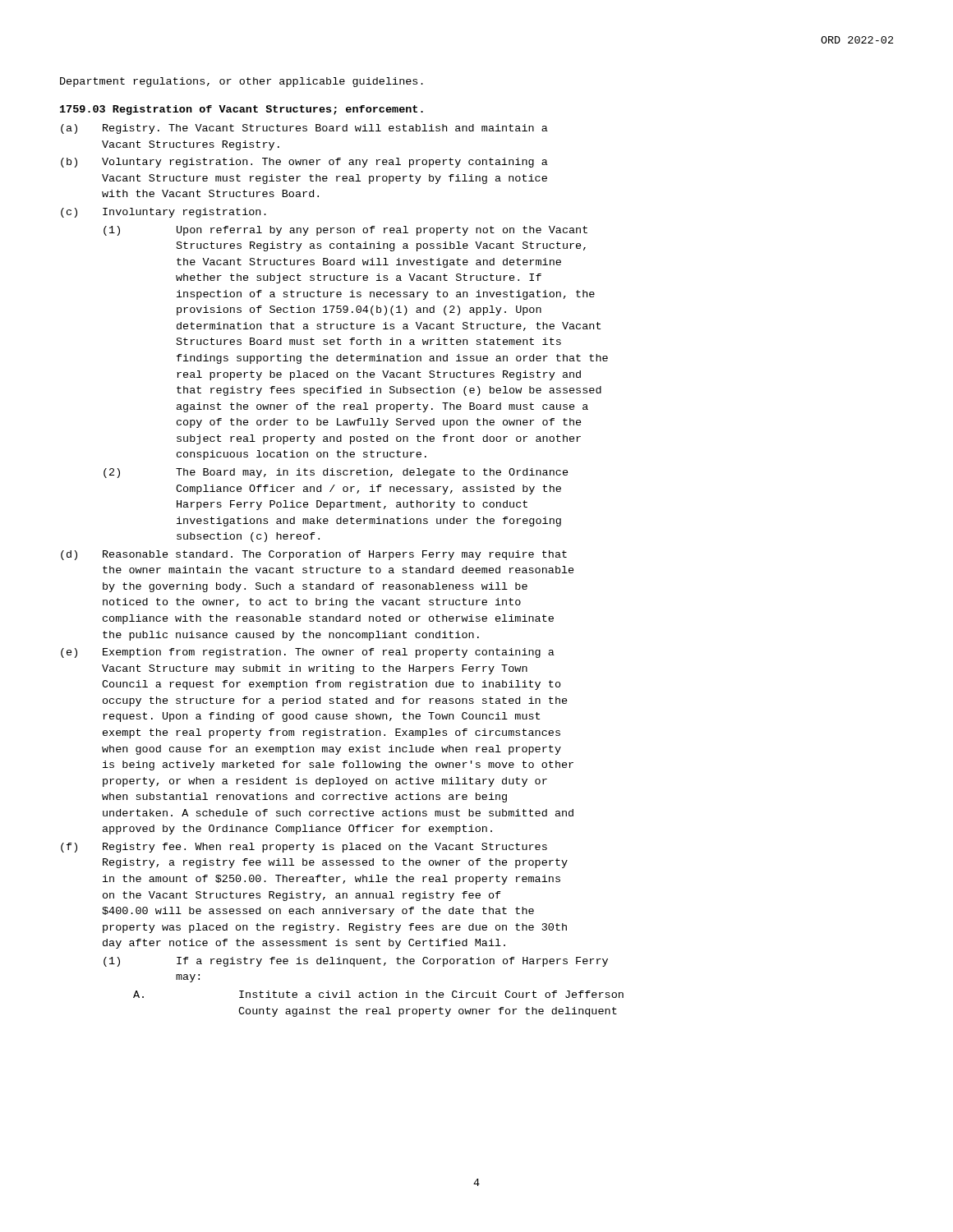Image resolution: width=953 pixels, height=1232 pixels.
Task: Click on the list item that says "(d) Reasonable standard. The Corporation"
Action: 476,595
